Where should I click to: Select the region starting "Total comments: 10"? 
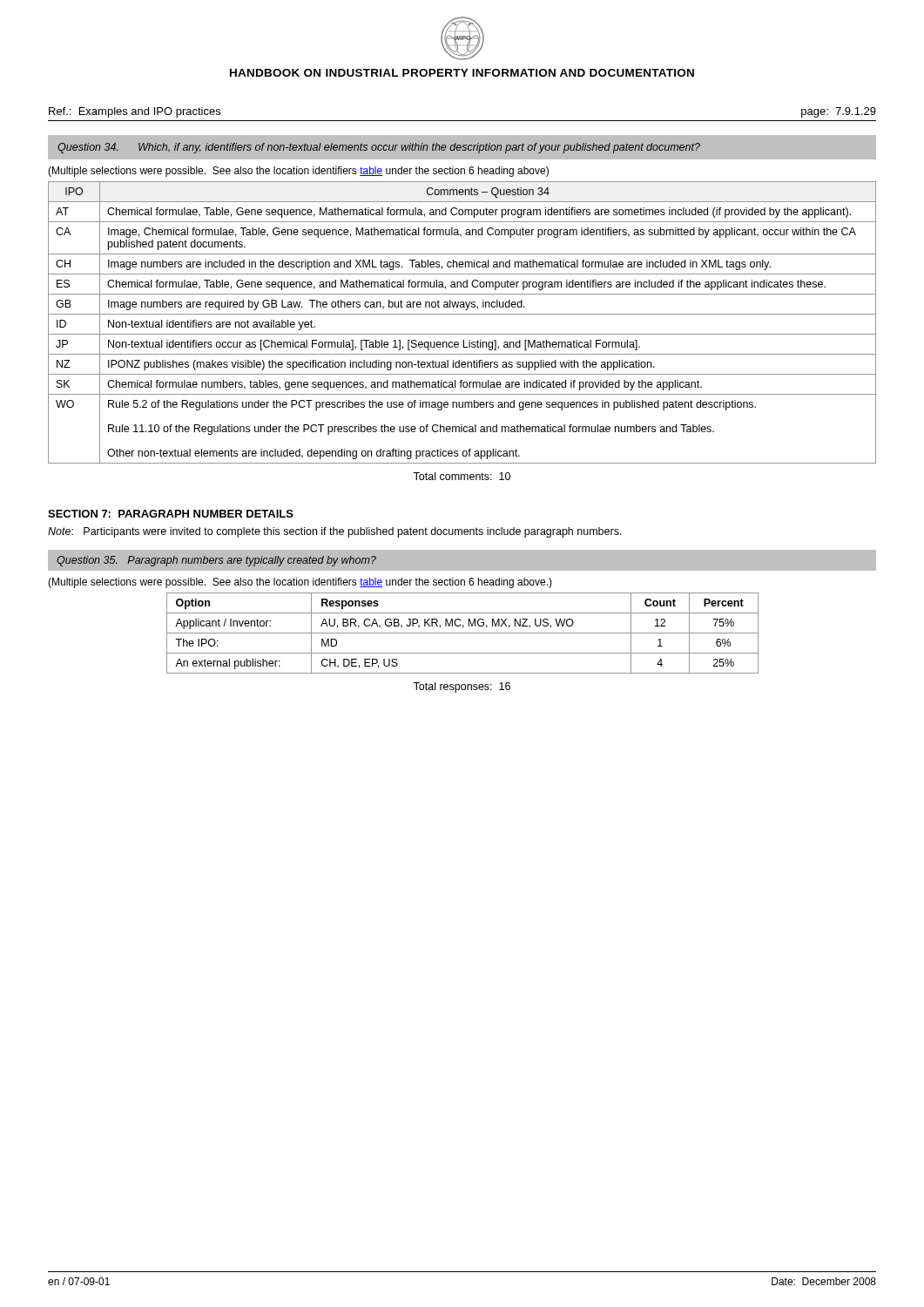pos(462,477)
